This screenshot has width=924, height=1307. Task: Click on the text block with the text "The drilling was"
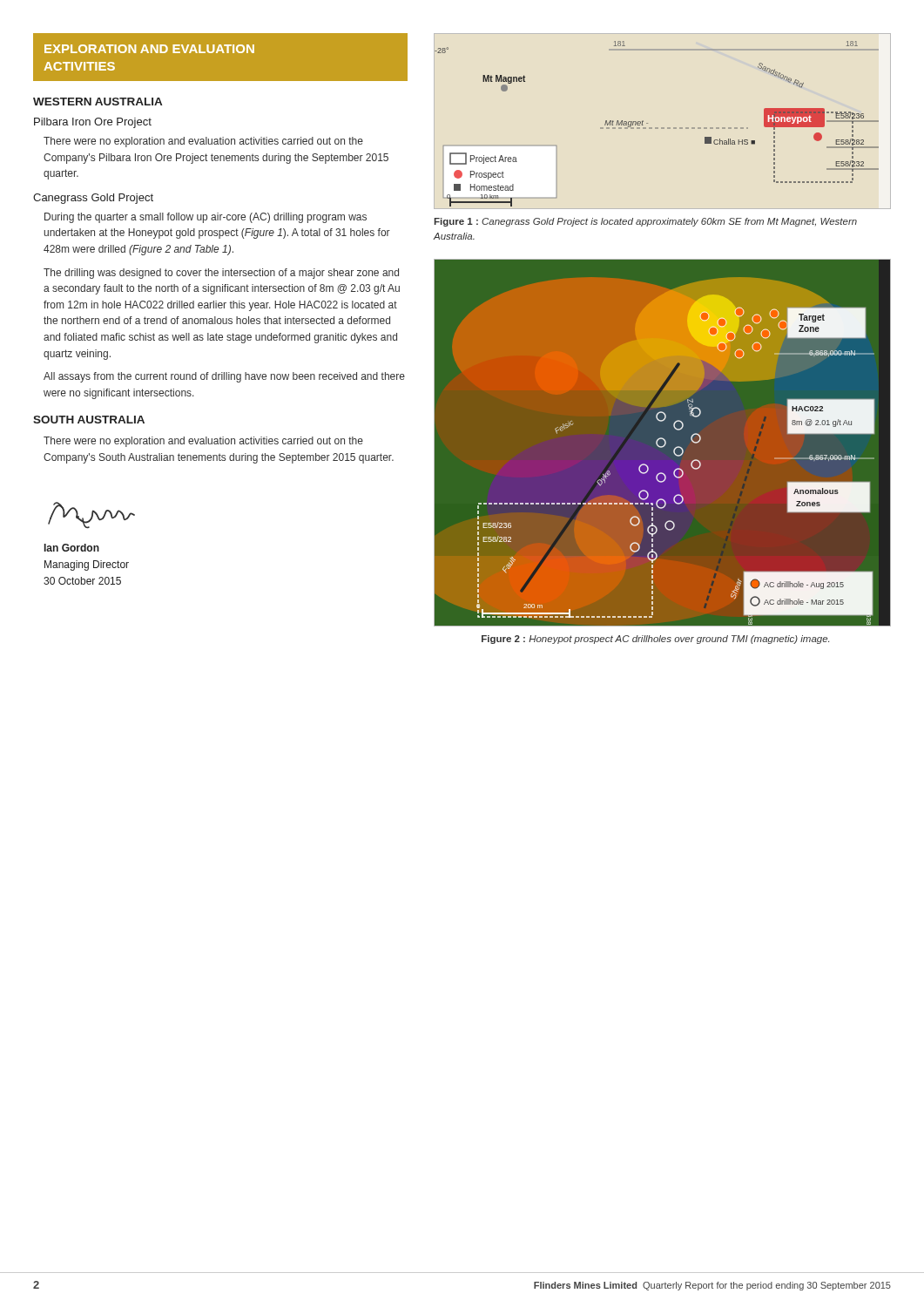[222, 313]
